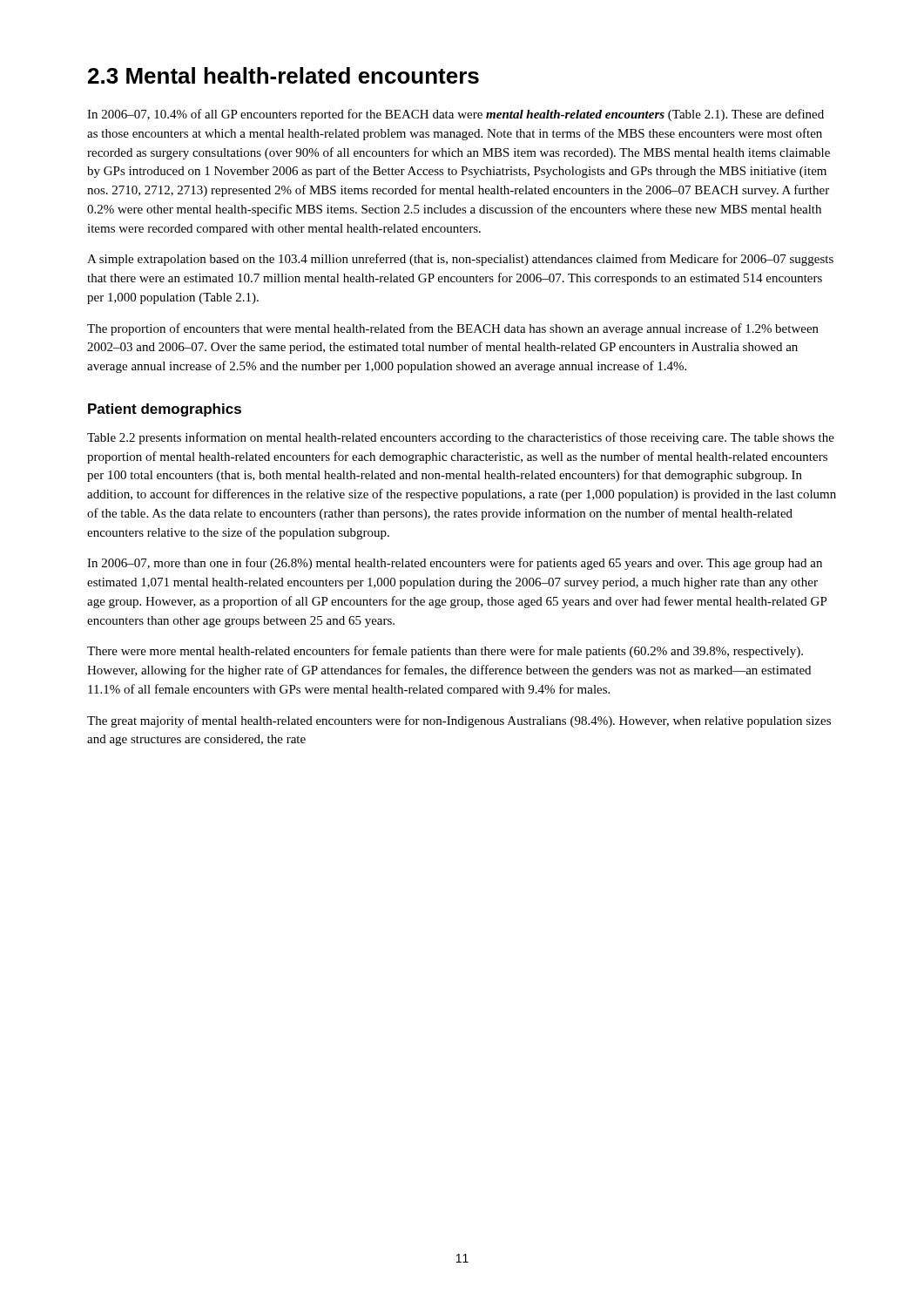
Task: Point to the element starting "There were more mental health-related encounters for female"
Action: [x=462, y=671]
